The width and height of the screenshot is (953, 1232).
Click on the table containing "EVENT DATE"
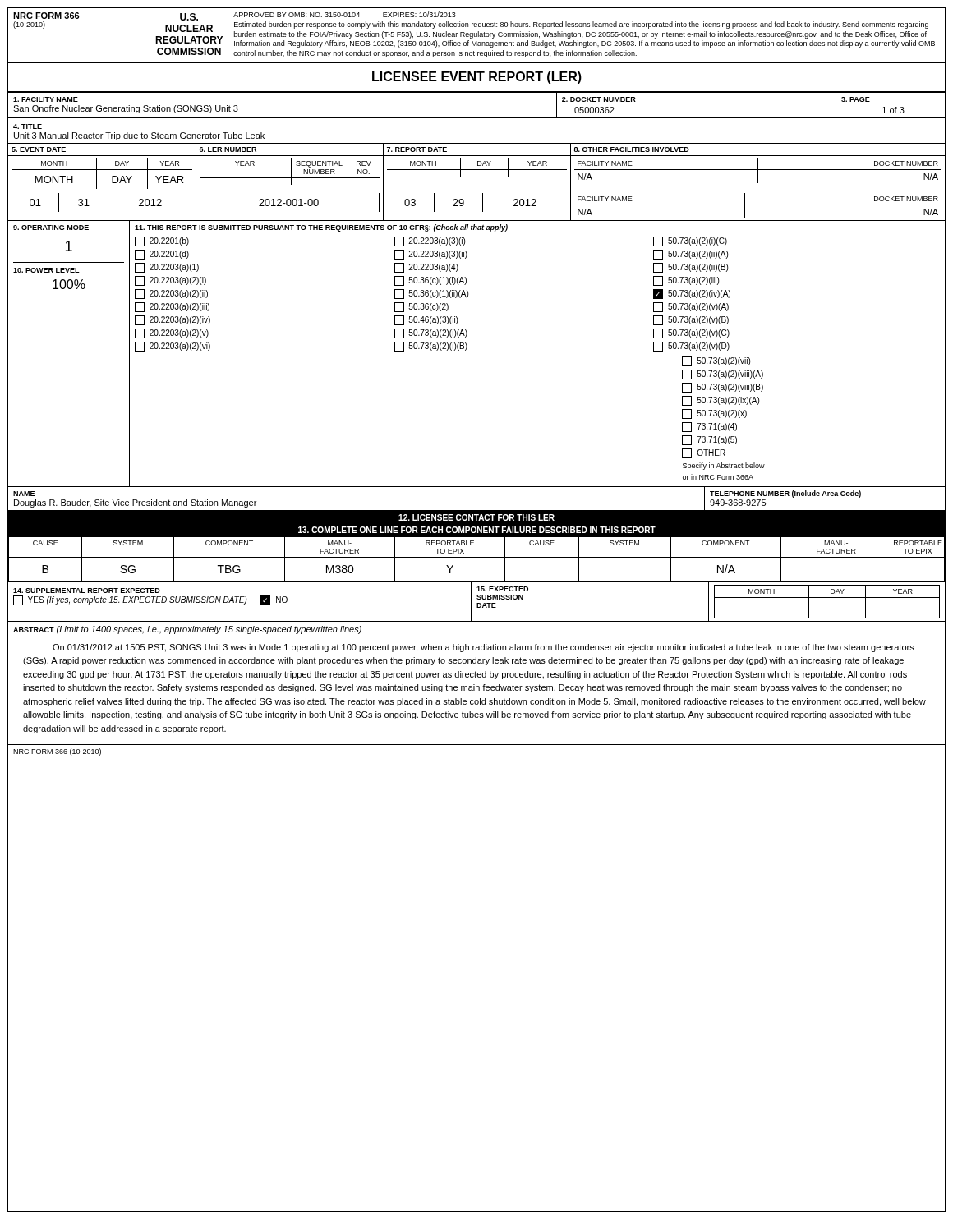(x=476, y=182)
